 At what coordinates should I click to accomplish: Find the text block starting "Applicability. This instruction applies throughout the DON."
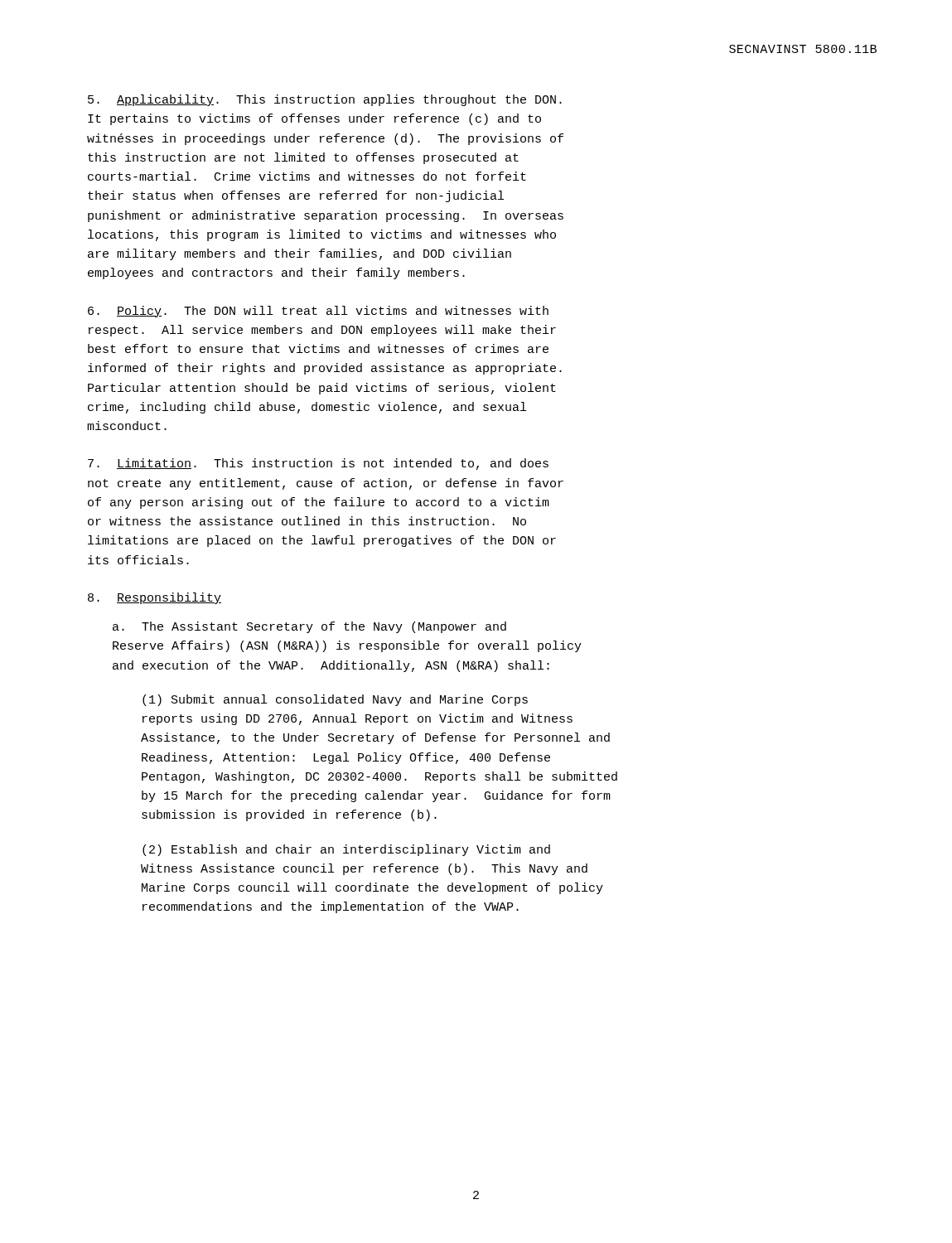pos(326,187)
